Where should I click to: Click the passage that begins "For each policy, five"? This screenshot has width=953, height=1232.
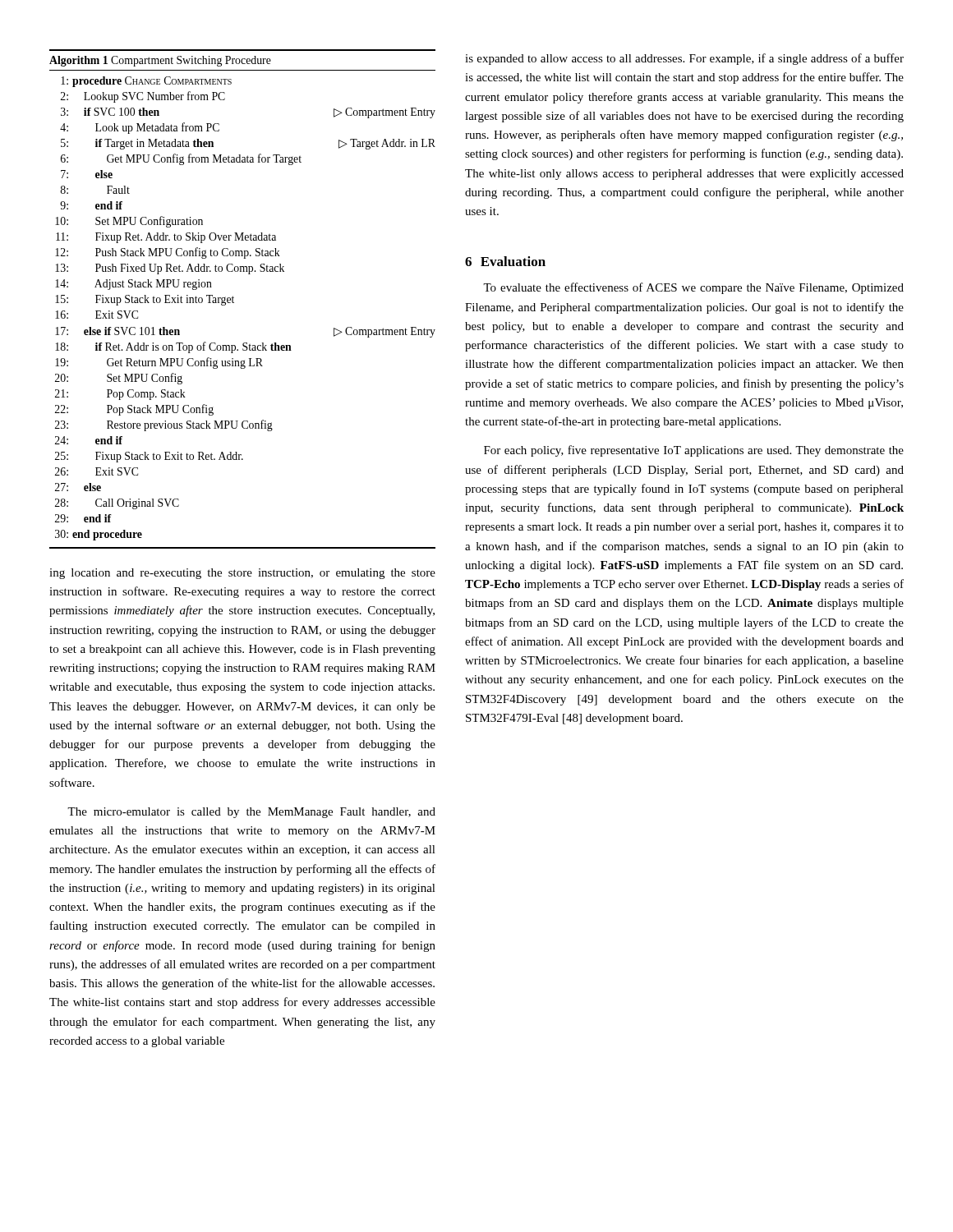684,584
